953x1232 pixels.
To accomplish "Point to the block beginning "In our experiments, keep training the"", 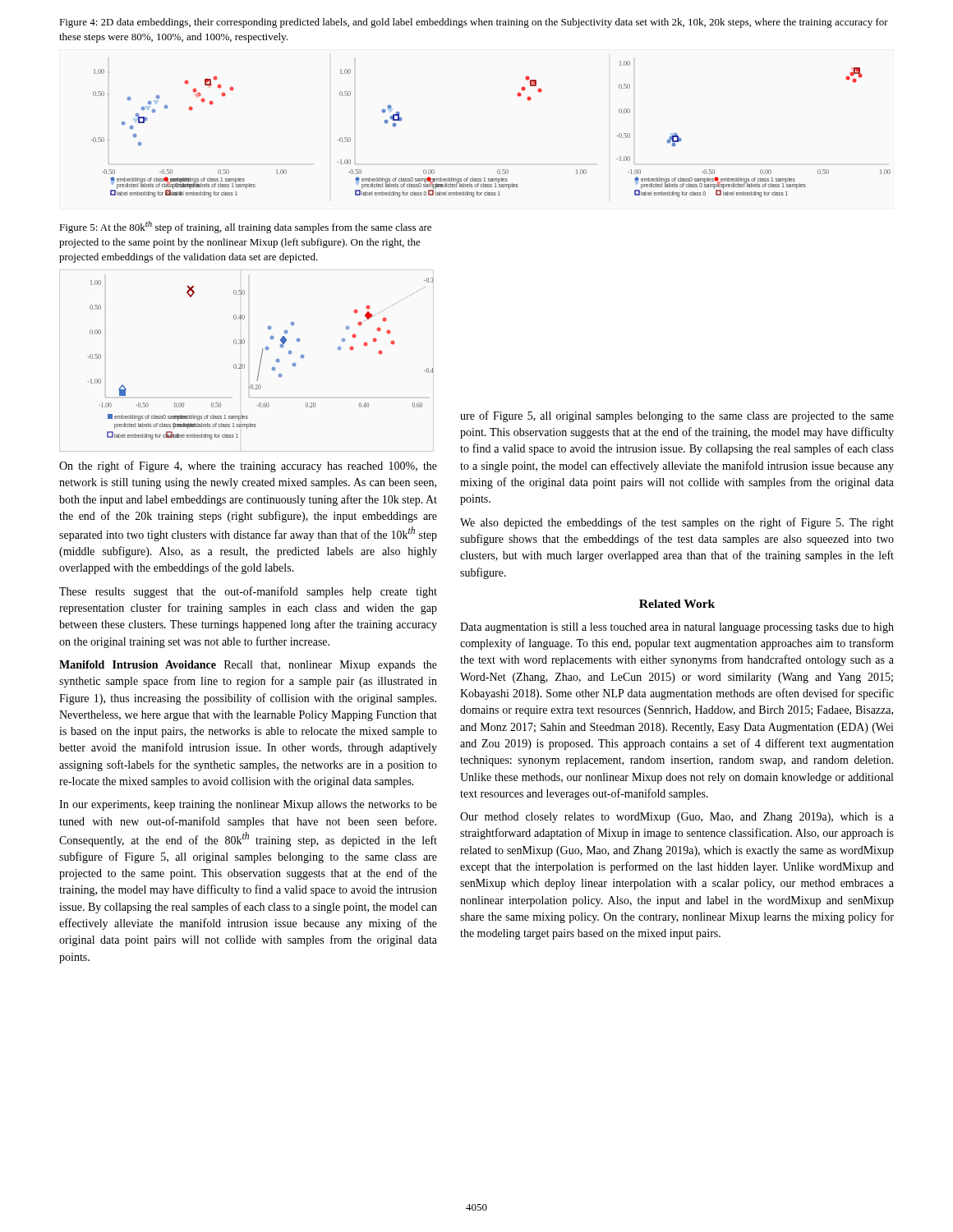I will [248, 881].
